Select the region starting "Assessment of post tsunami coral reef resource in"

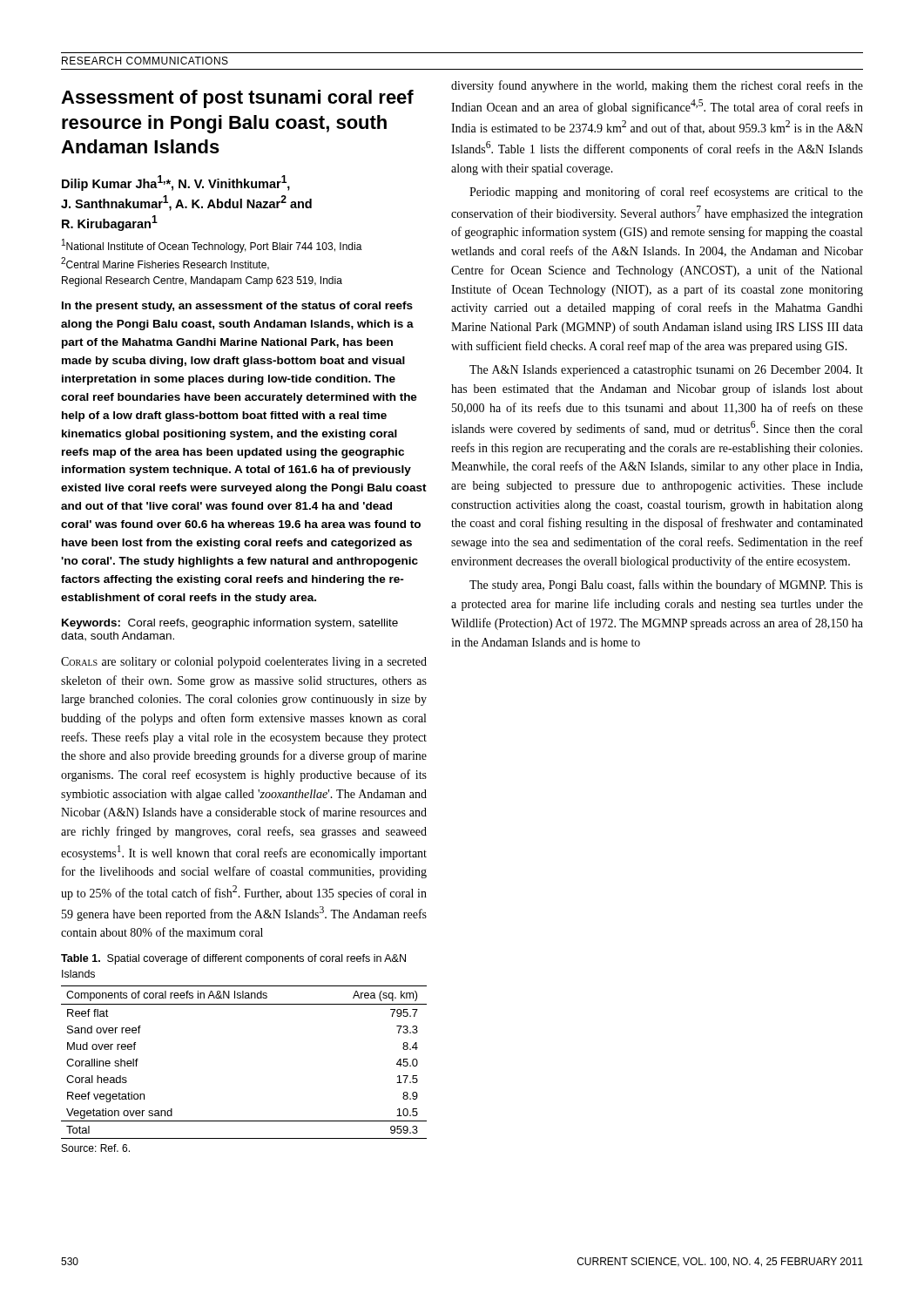coord(237,122)
